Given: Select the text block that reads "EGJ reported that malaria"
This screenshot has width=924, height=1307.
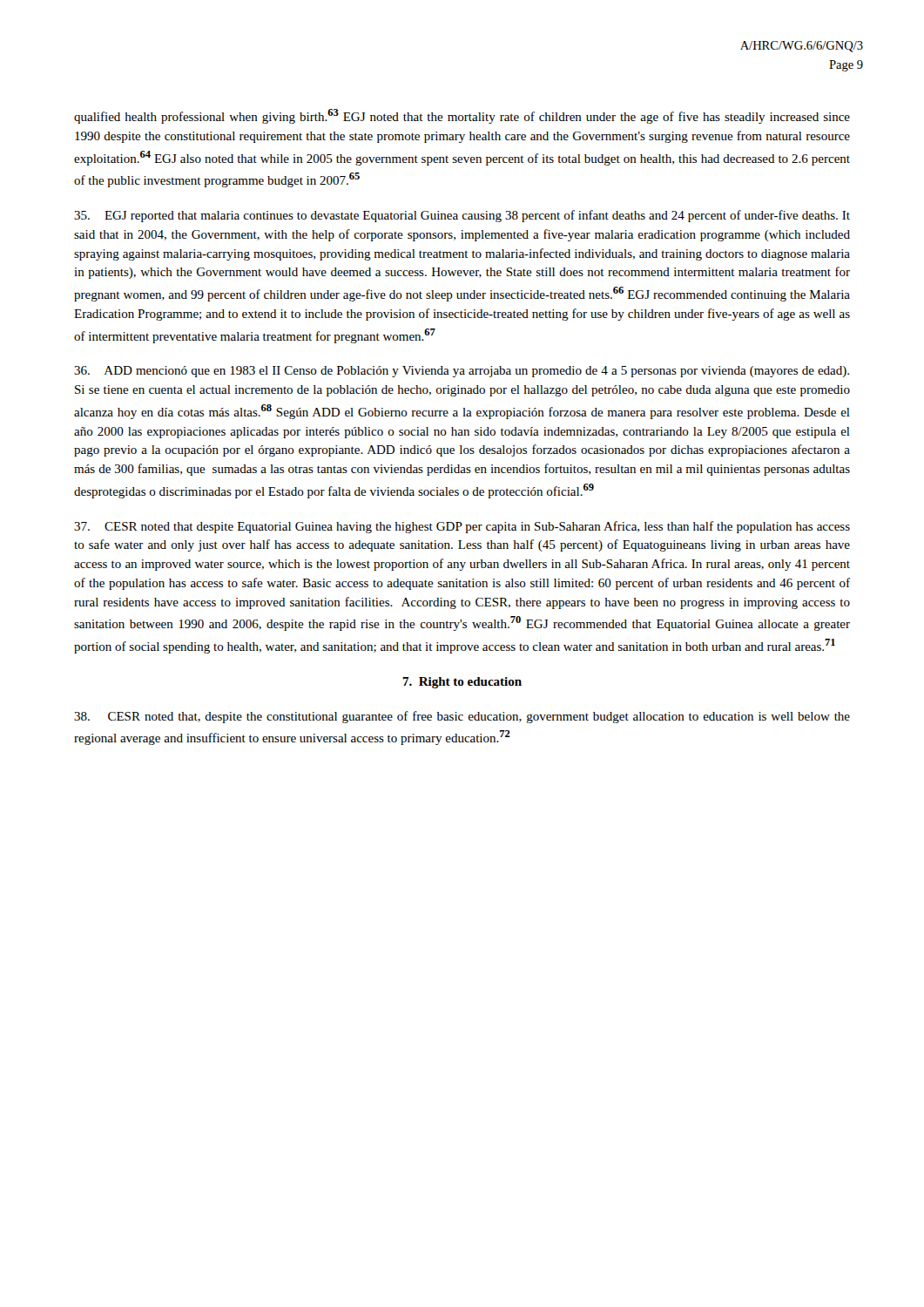Looking at the screenshot, I should pos(462,276).
